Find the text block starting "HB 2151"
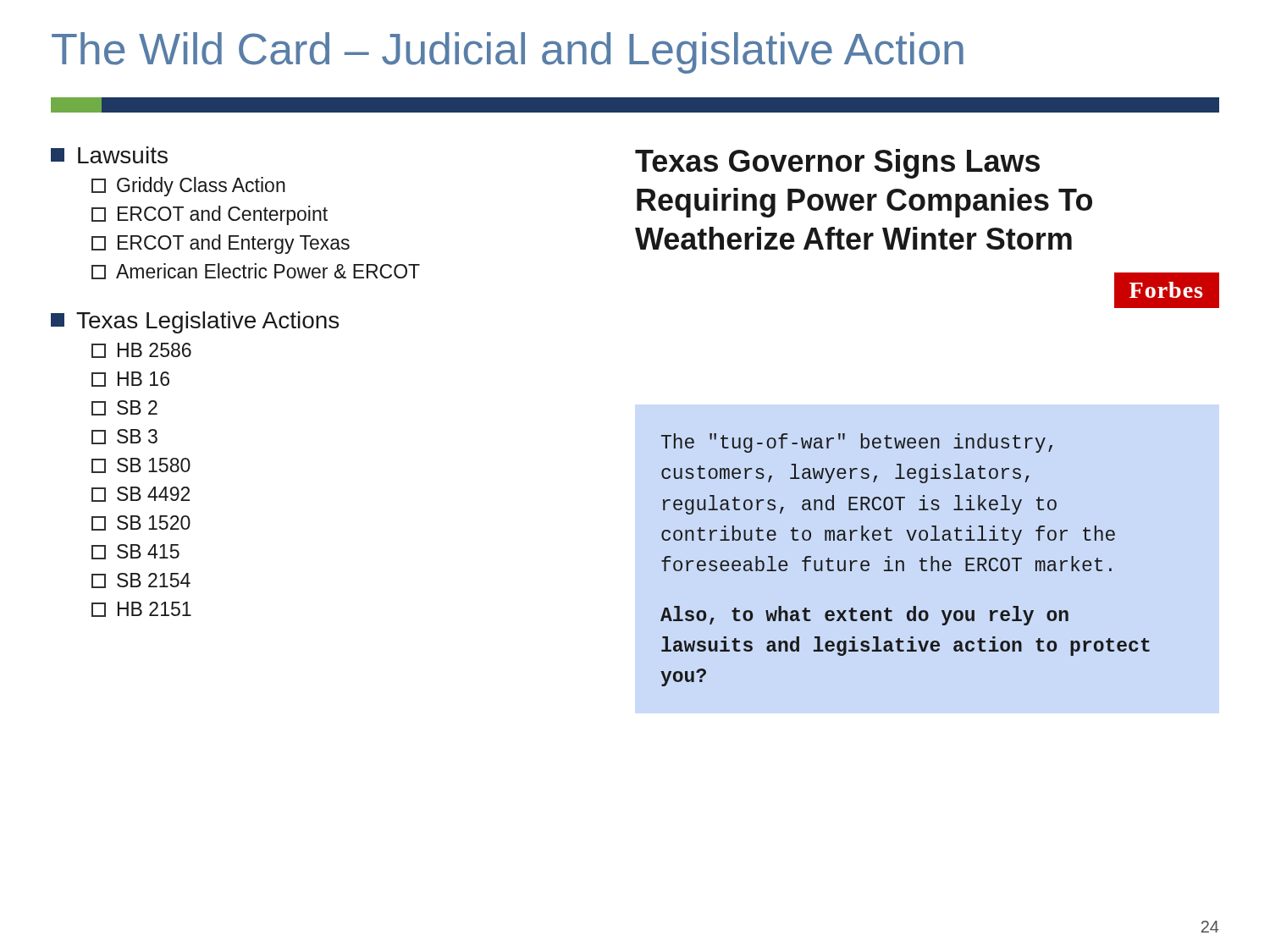 (x=142, y=610)
